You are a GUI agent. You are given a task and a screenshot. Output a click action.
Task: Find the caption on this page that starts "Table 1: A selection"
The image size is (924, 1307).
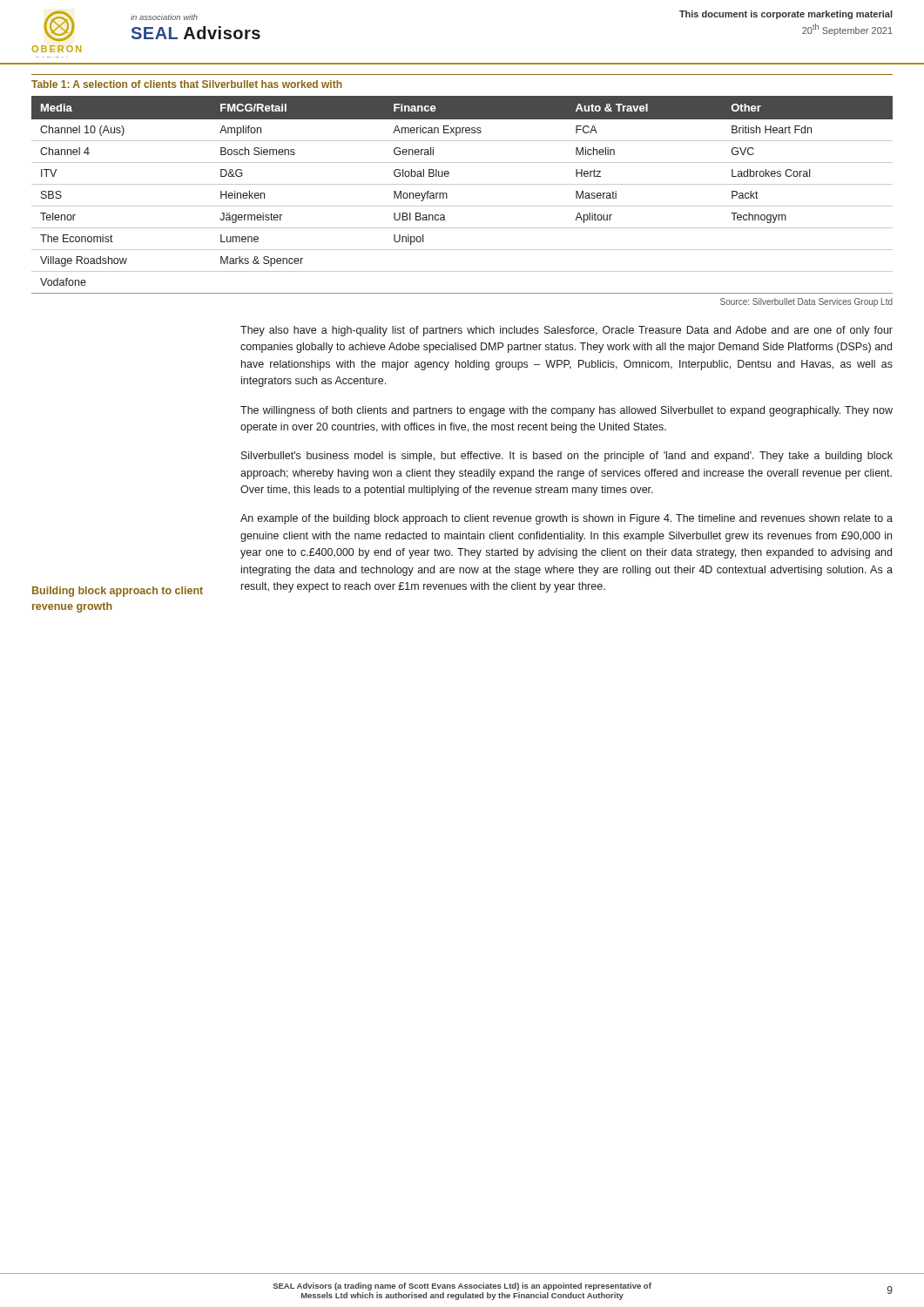(x=187, y=84)
